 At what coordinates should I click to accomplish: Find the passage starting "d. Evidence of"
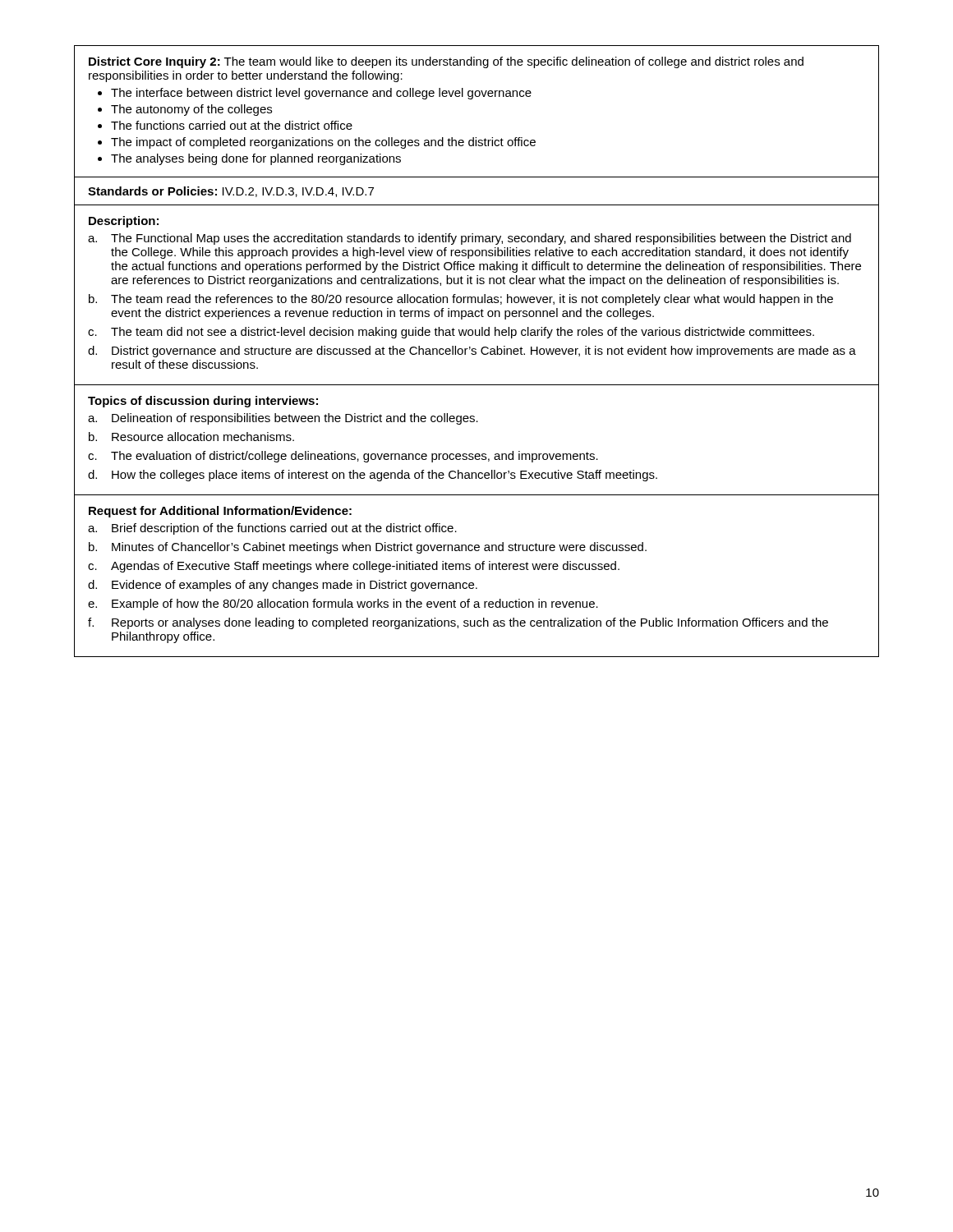(x=476, y=584)
